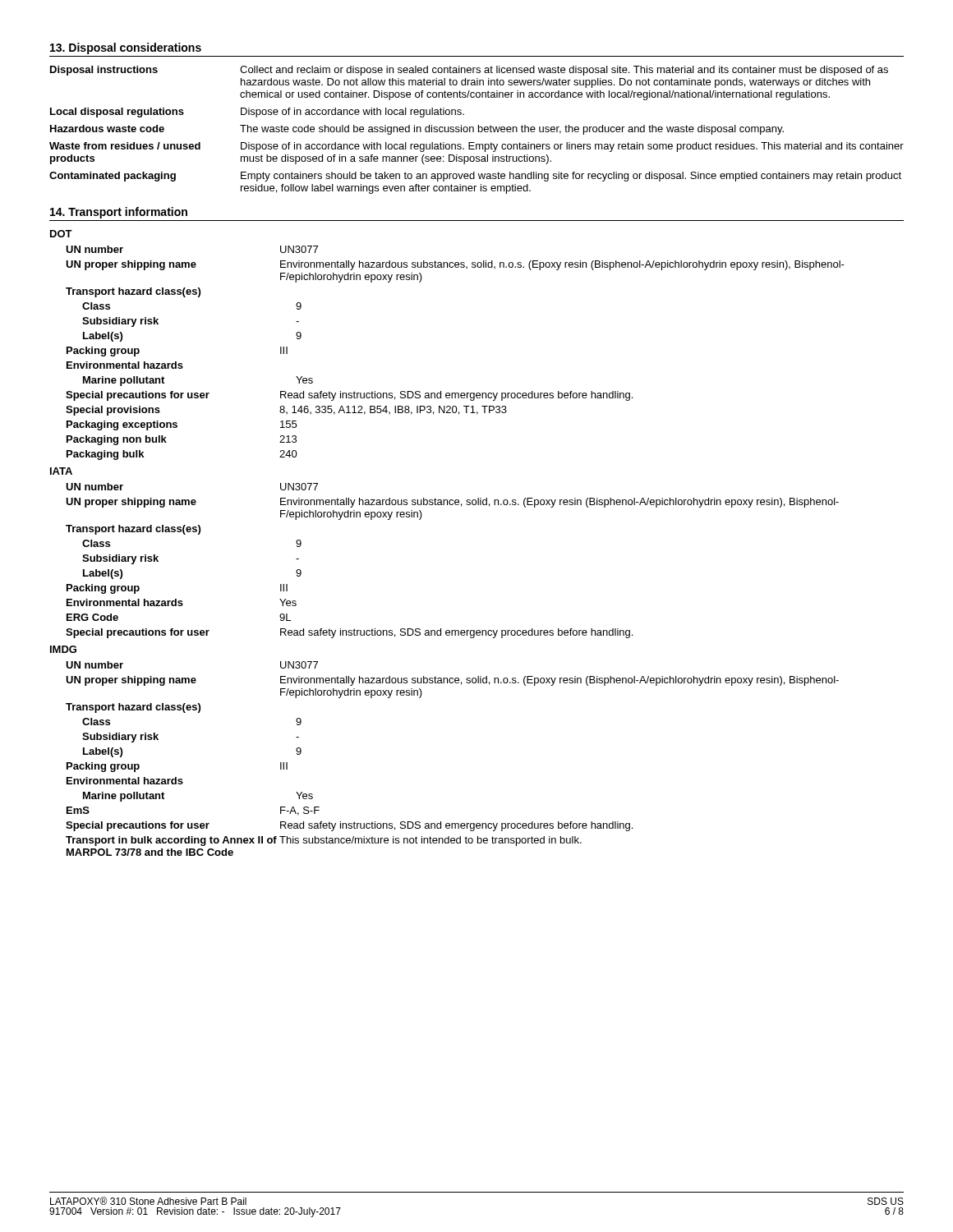Locate the block of text that opens with "Contaminated packaging Empty containers should be taken"
The width and height of the screenshot is (953, 1232).
pos(476,181)
